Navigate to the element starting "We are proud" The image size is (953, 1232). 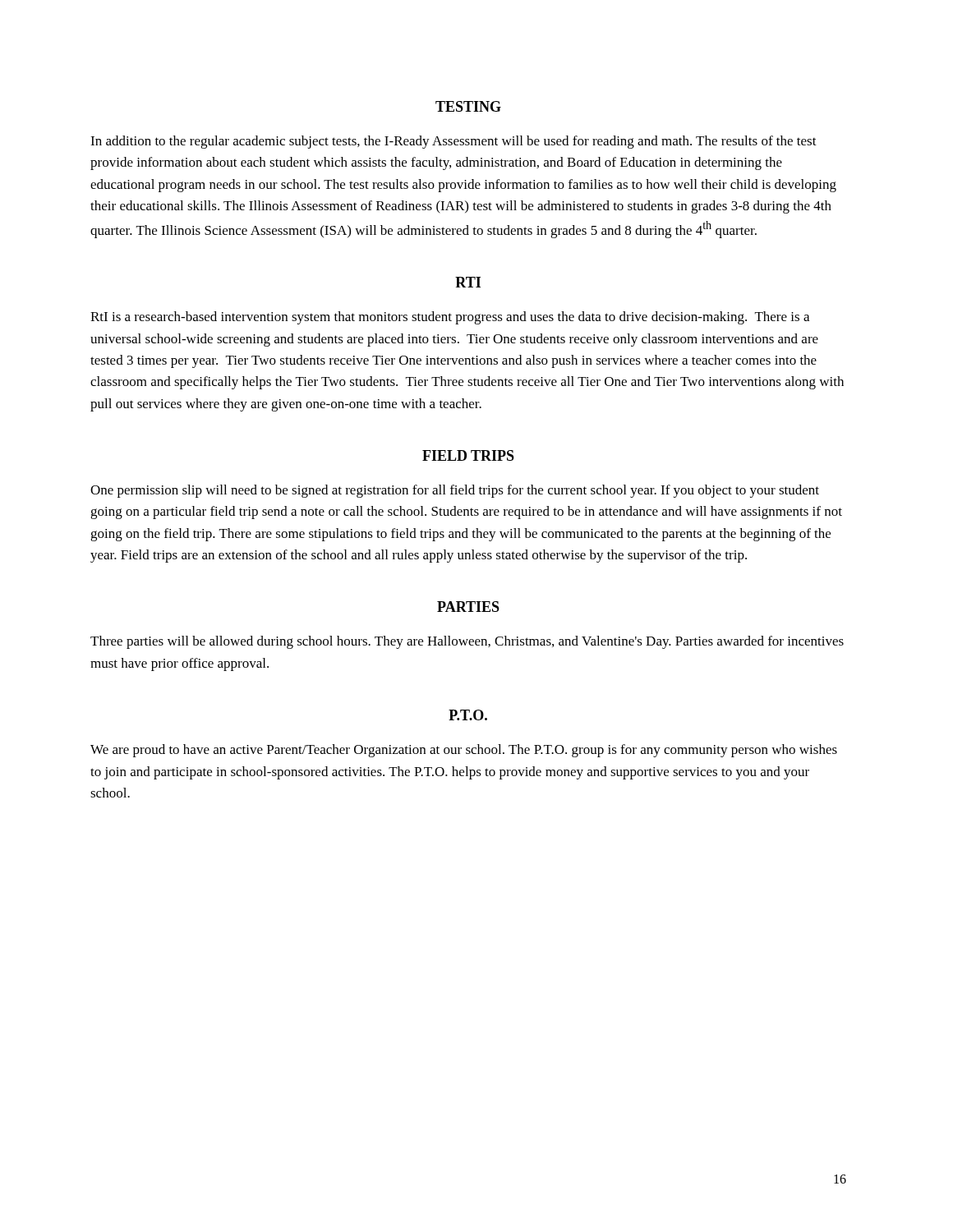click(x=464, y=771)
